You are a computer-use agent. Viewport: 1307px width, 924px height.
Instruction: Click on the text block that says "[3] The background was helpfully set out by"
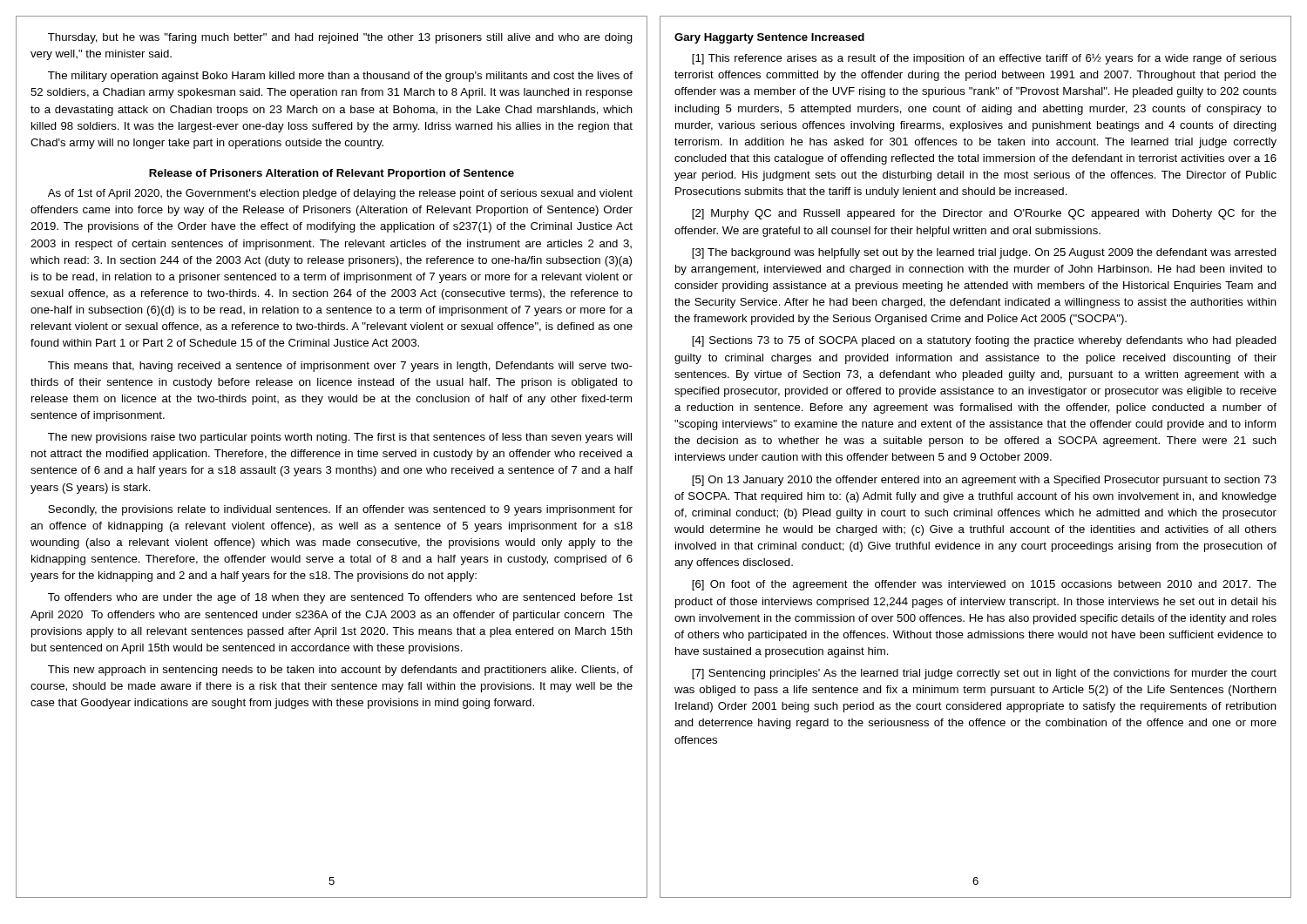(x=975, y=285)
